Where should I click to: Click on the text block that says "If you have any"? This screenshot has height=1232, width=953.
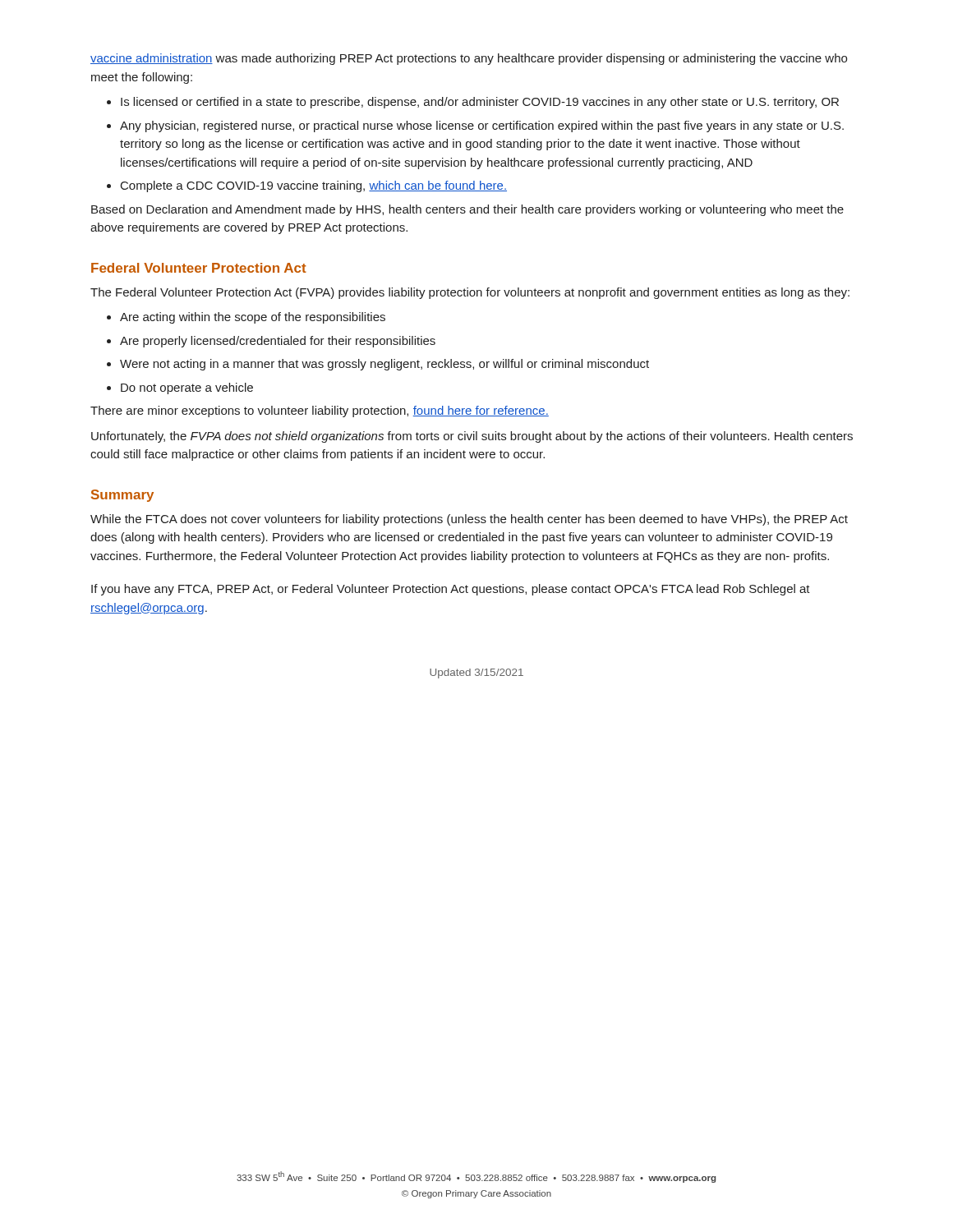(450, 598)
